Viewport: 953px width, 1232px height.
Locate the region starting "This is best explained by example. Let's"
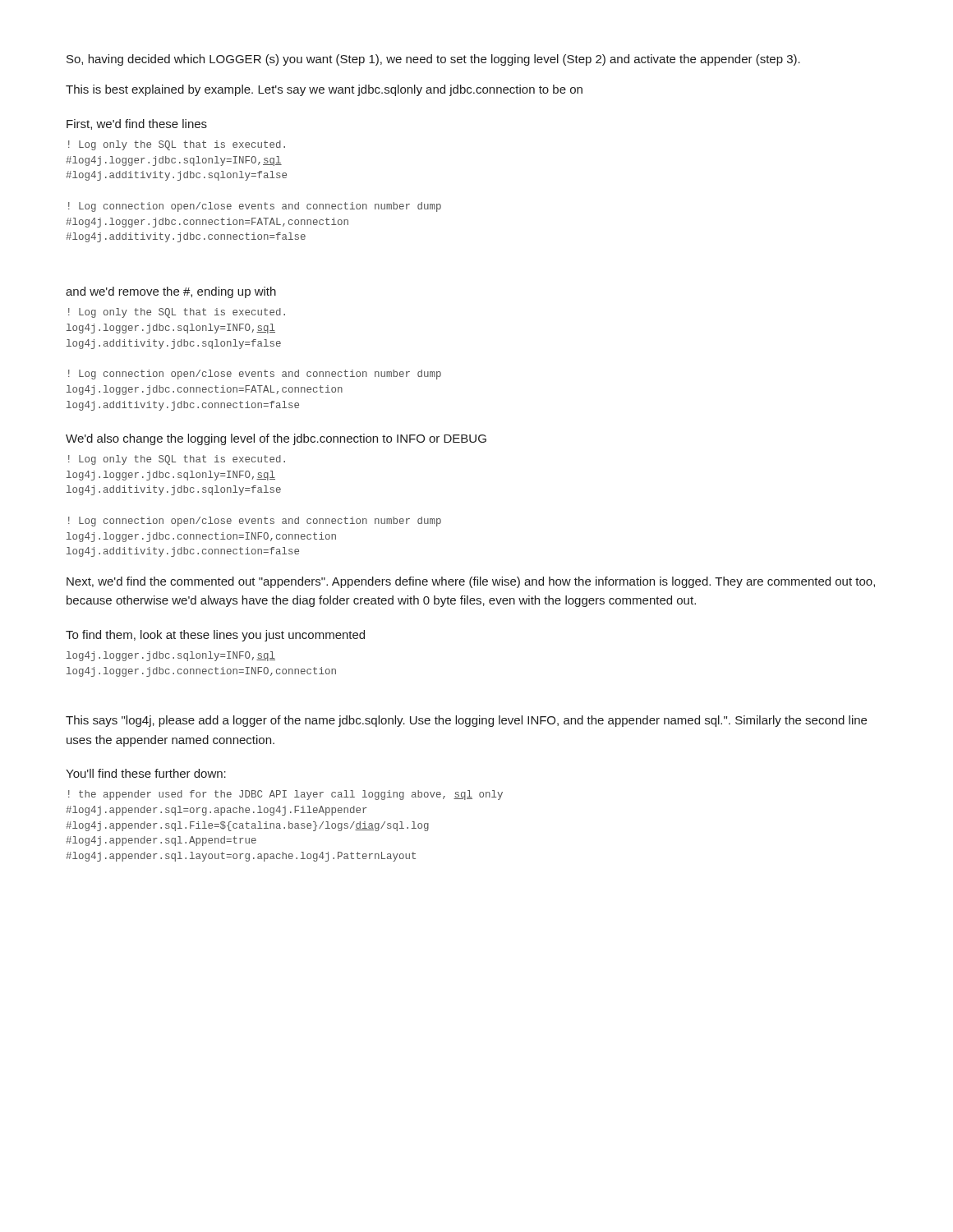pos(324,89)
